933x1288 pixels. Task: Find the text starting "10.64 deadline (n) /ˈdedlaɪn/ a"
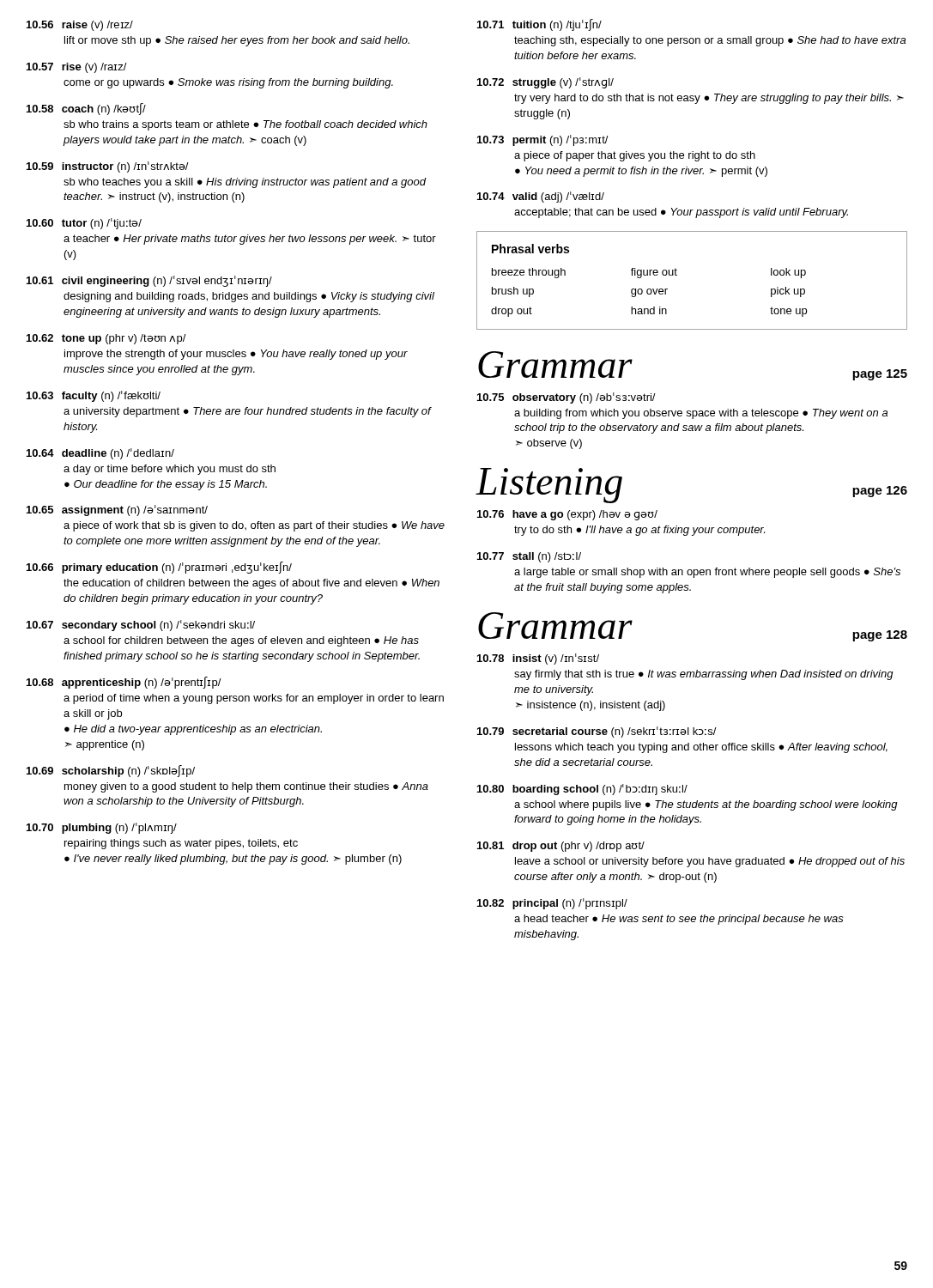236,468
